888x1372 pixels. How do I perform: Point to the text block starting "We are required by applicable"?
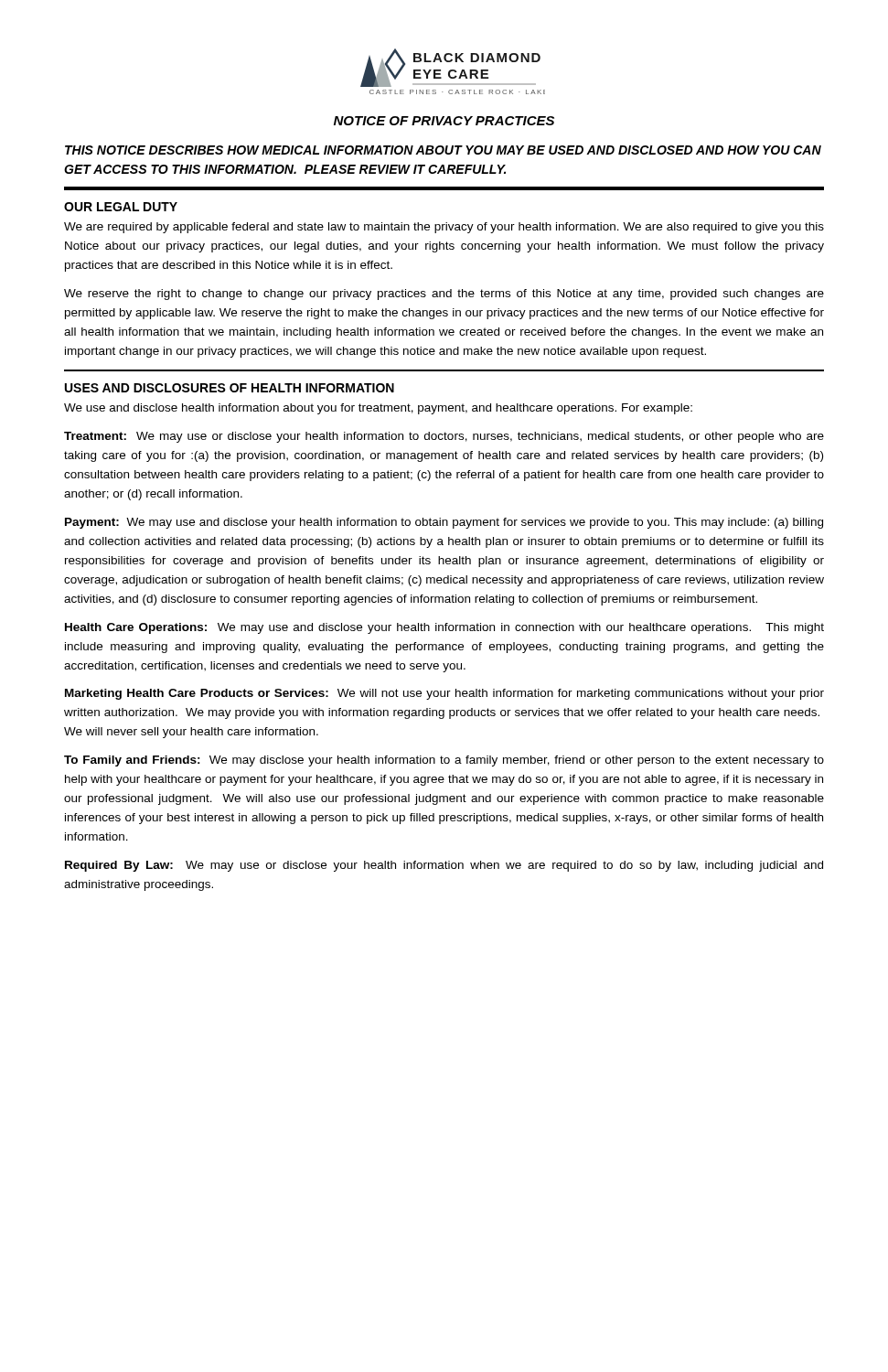444,246
